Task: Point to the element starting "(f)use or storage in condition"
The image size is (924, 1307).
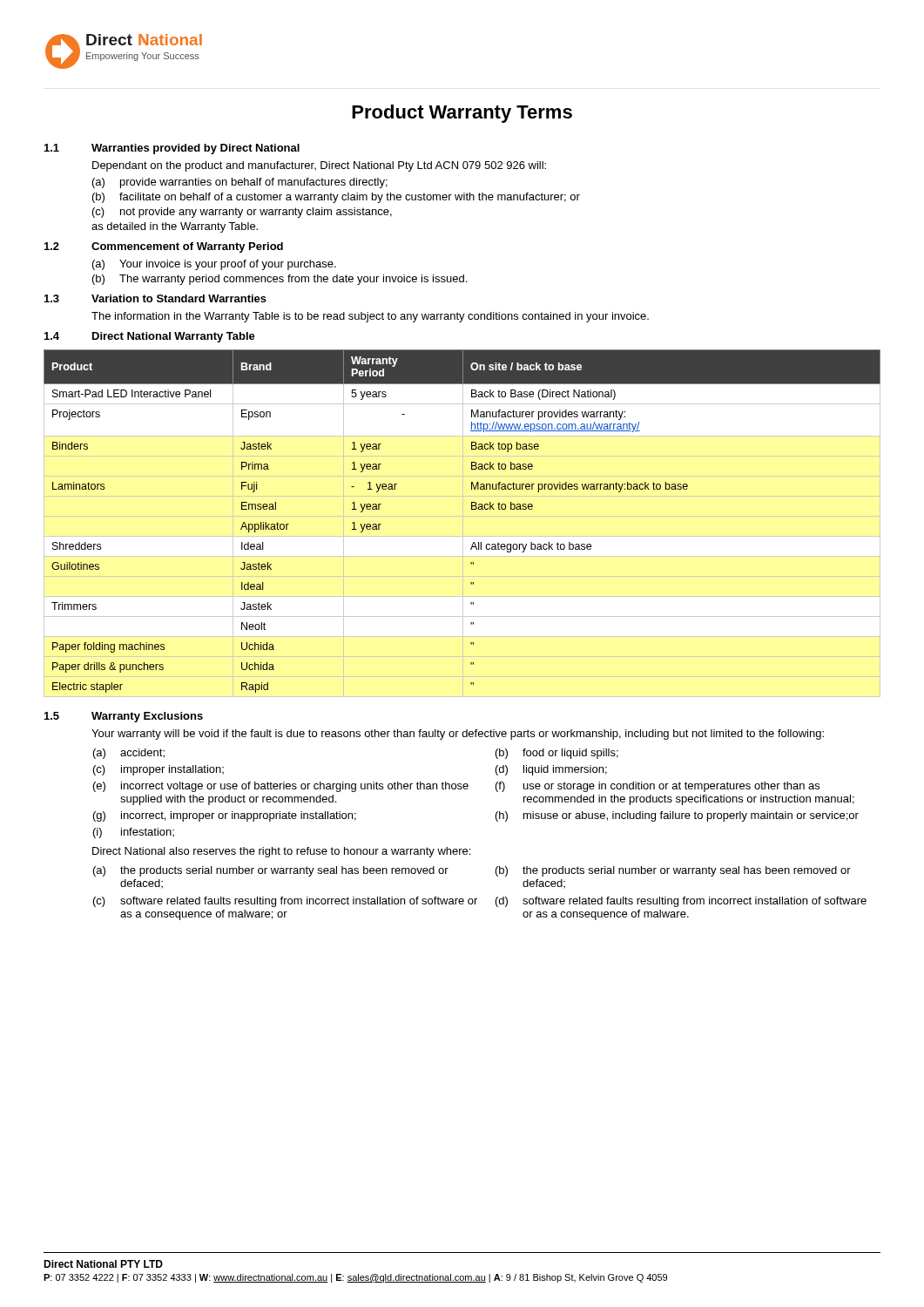Action: 687,792
